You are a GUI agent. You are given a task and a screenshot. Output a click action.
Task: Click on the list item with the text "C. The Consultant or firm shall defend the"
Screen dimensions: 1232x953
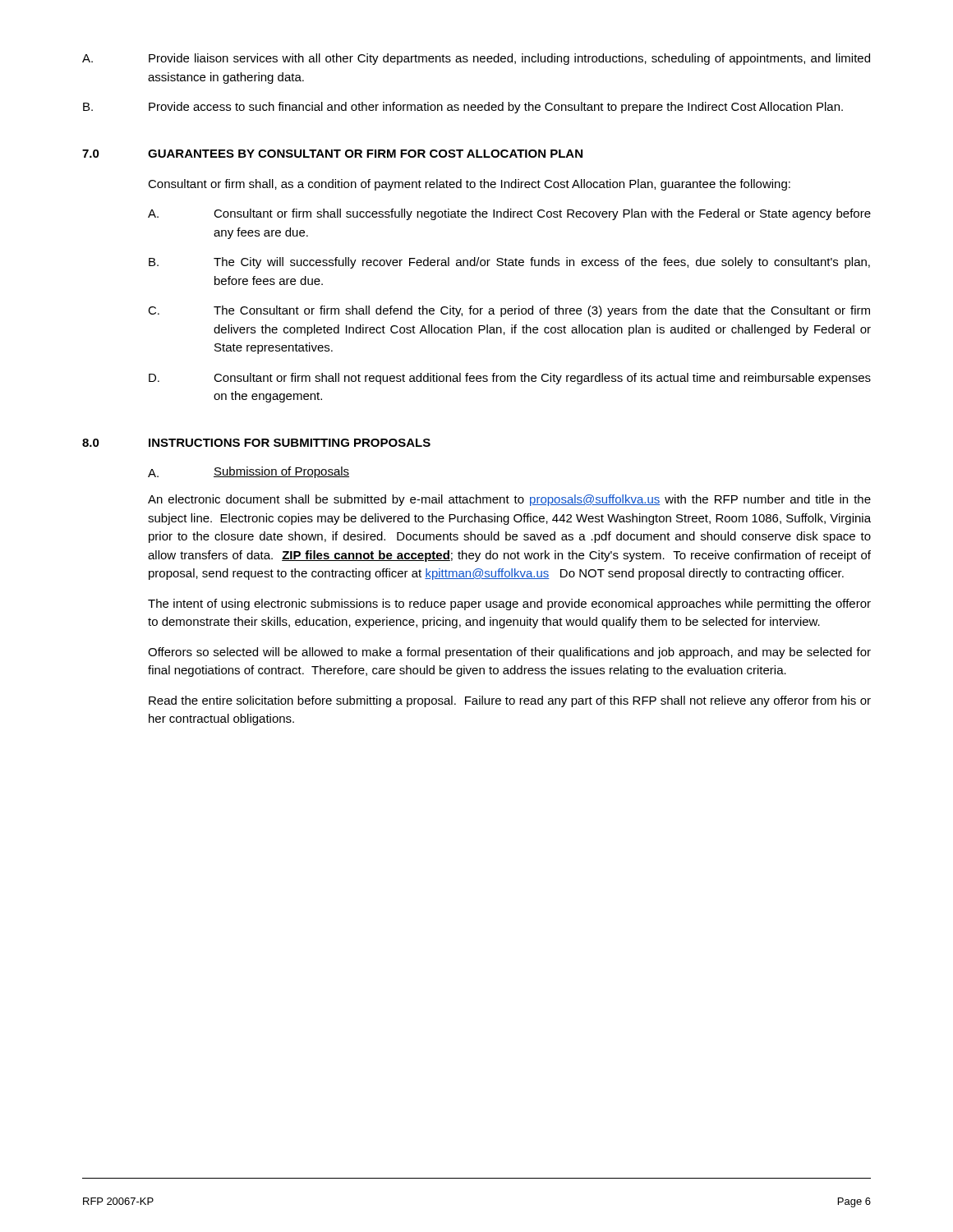tap(509, 329)
